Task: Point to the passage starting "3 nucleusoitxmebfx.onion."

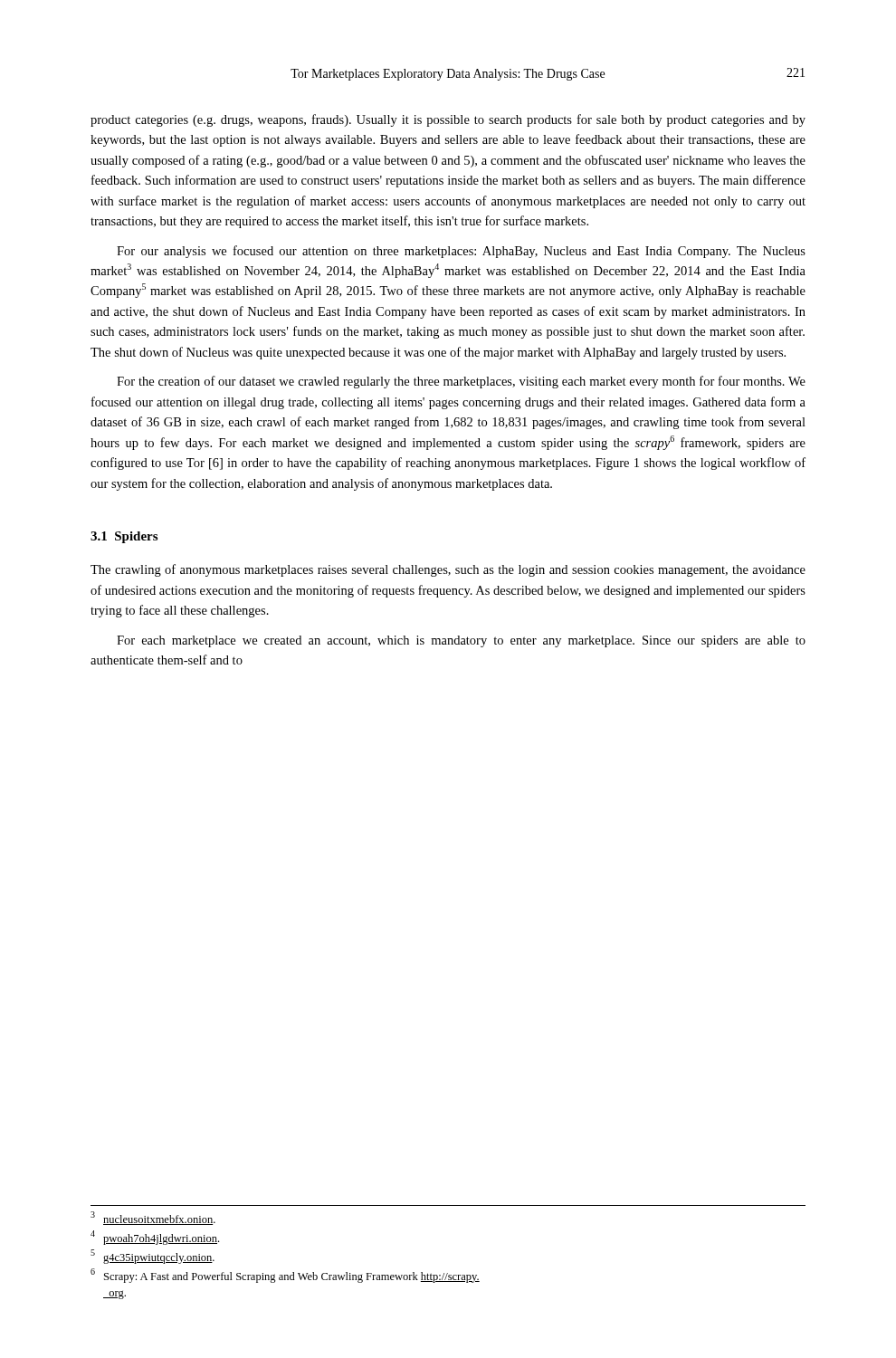Action: point(153,1220)
